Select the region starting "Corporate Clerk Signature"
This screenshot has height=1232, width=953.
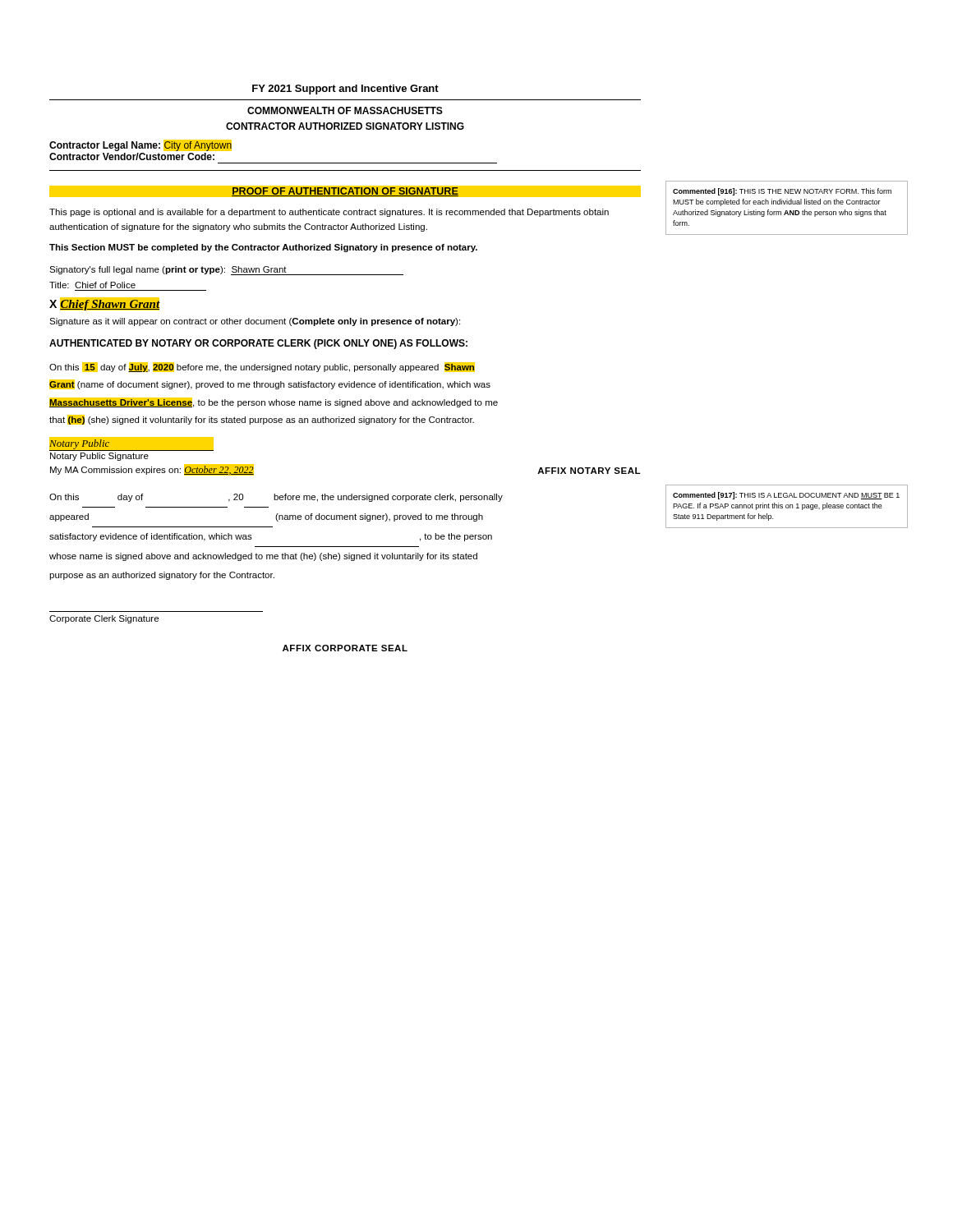tap(156, 612)
